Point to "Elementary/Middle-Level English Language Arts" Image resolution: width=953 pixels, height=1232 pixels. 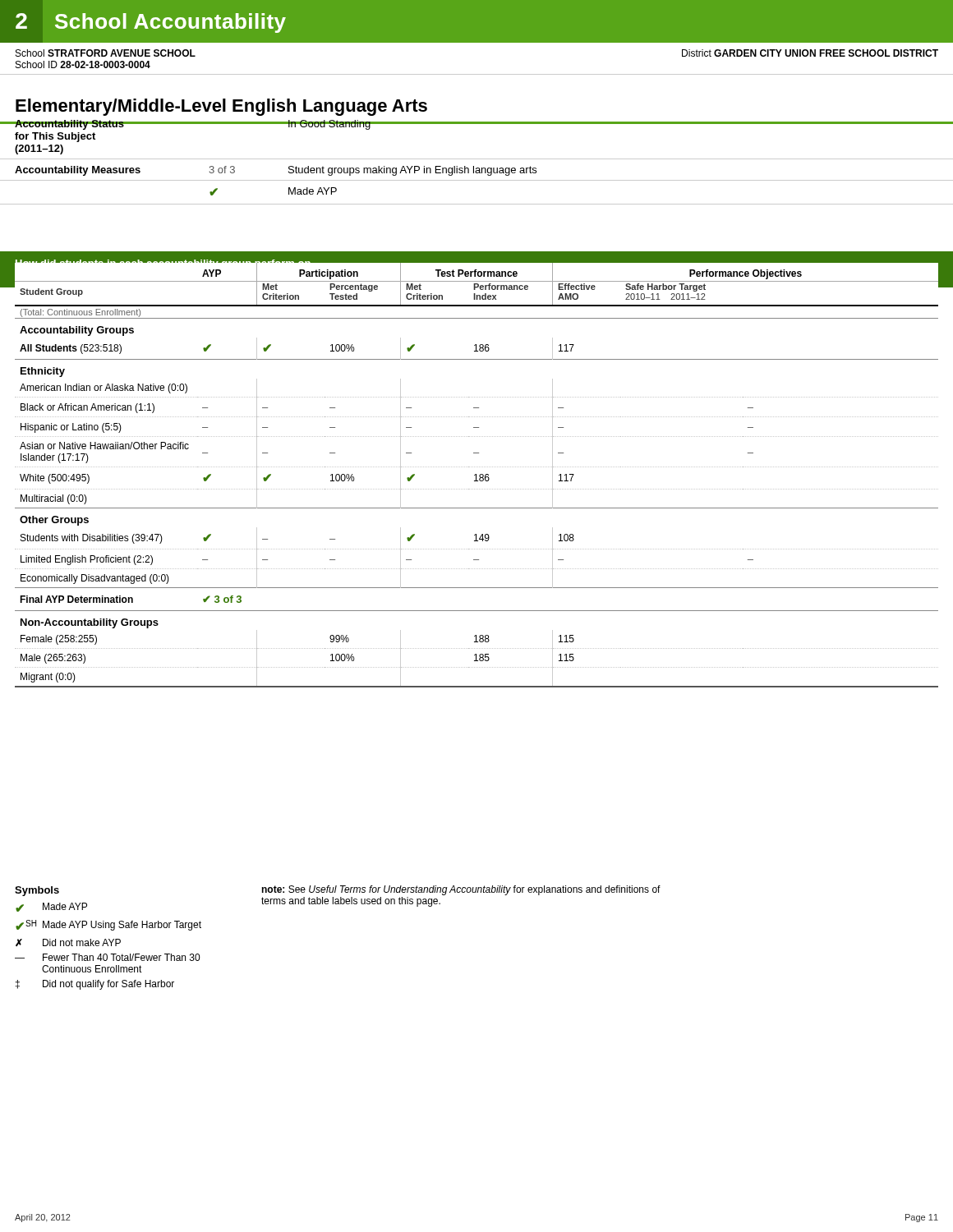(221, 107)
